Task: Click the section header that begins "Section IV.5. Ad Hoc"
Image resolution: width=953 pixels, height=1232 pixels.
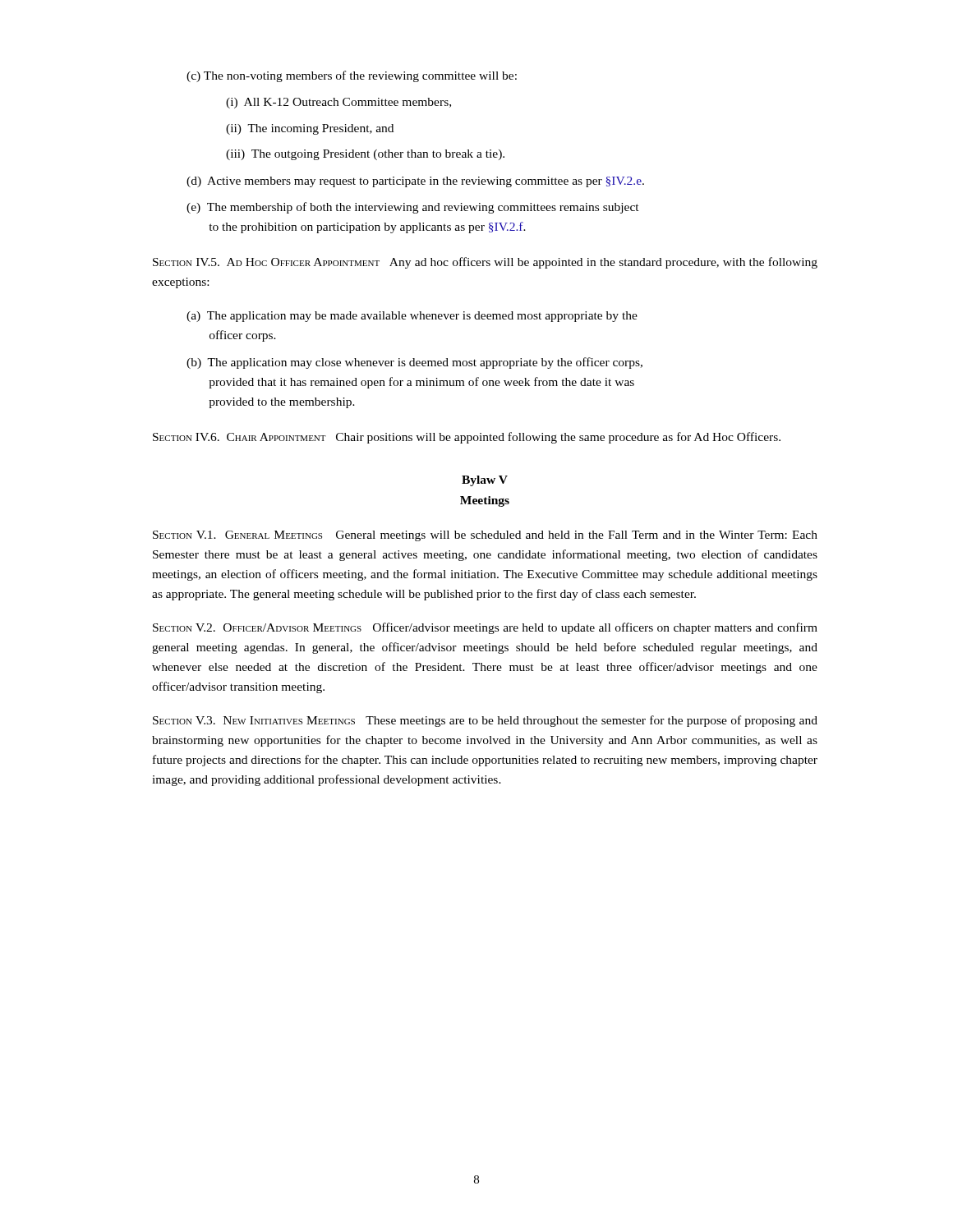Action: [x=266, y=262]
